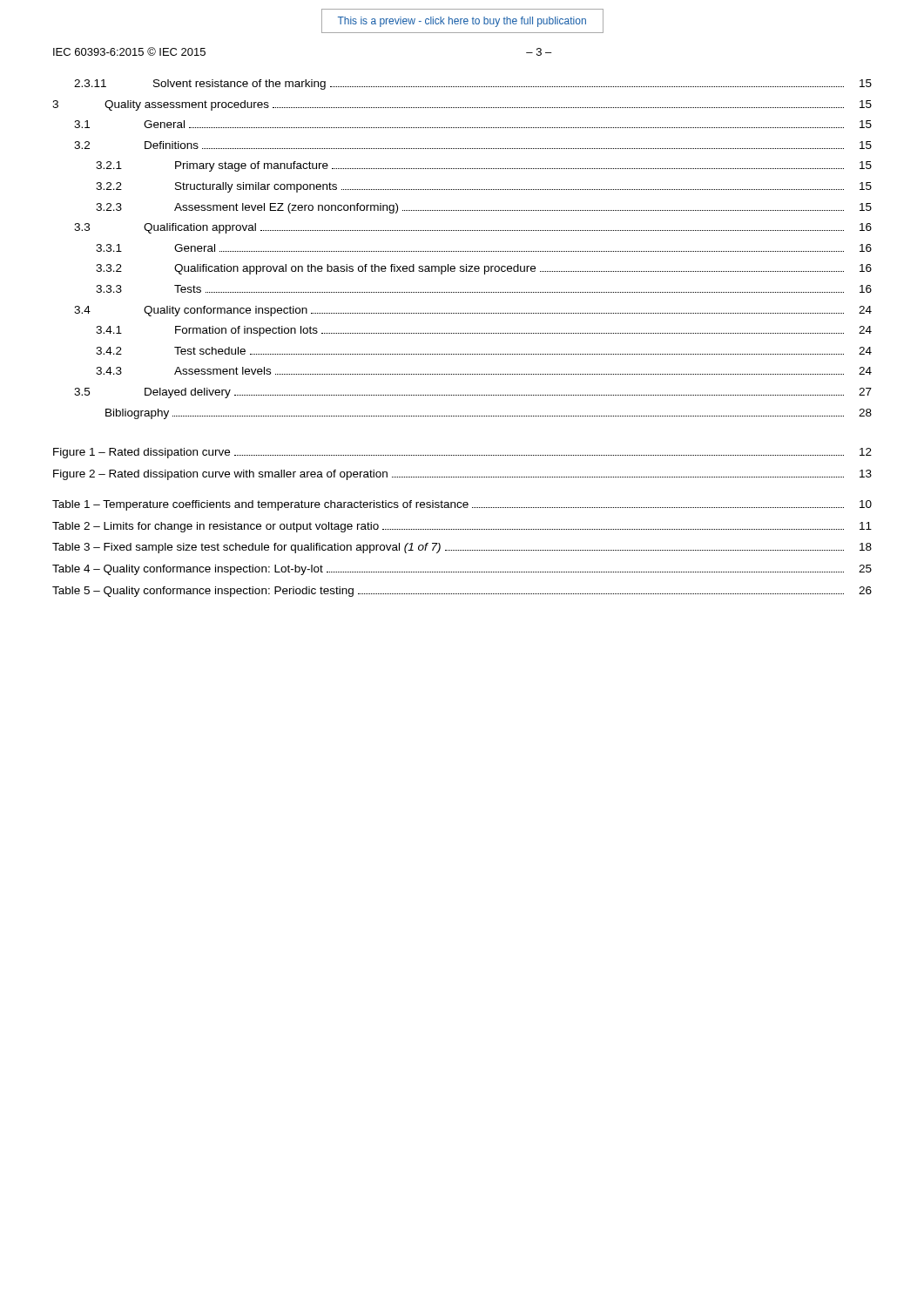Image resolution: width=924 pixels, height=1307 pixels.
Task: Click on the list item containing "3.5 Delayed delivery 27"
Action: click(x=473, y=392)
